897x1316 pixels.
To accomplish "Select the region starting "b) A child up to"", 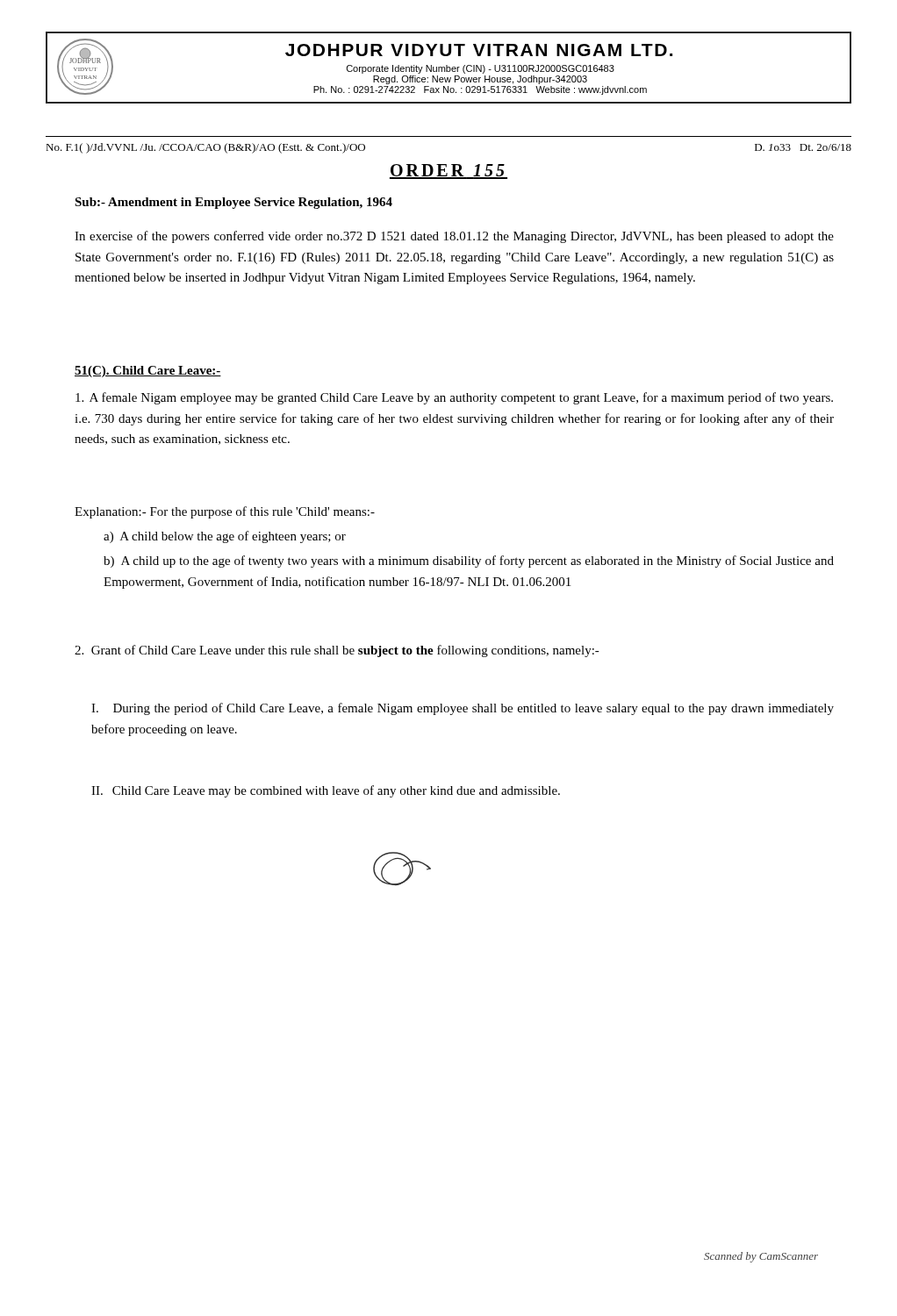I will (x=469, y=571).
